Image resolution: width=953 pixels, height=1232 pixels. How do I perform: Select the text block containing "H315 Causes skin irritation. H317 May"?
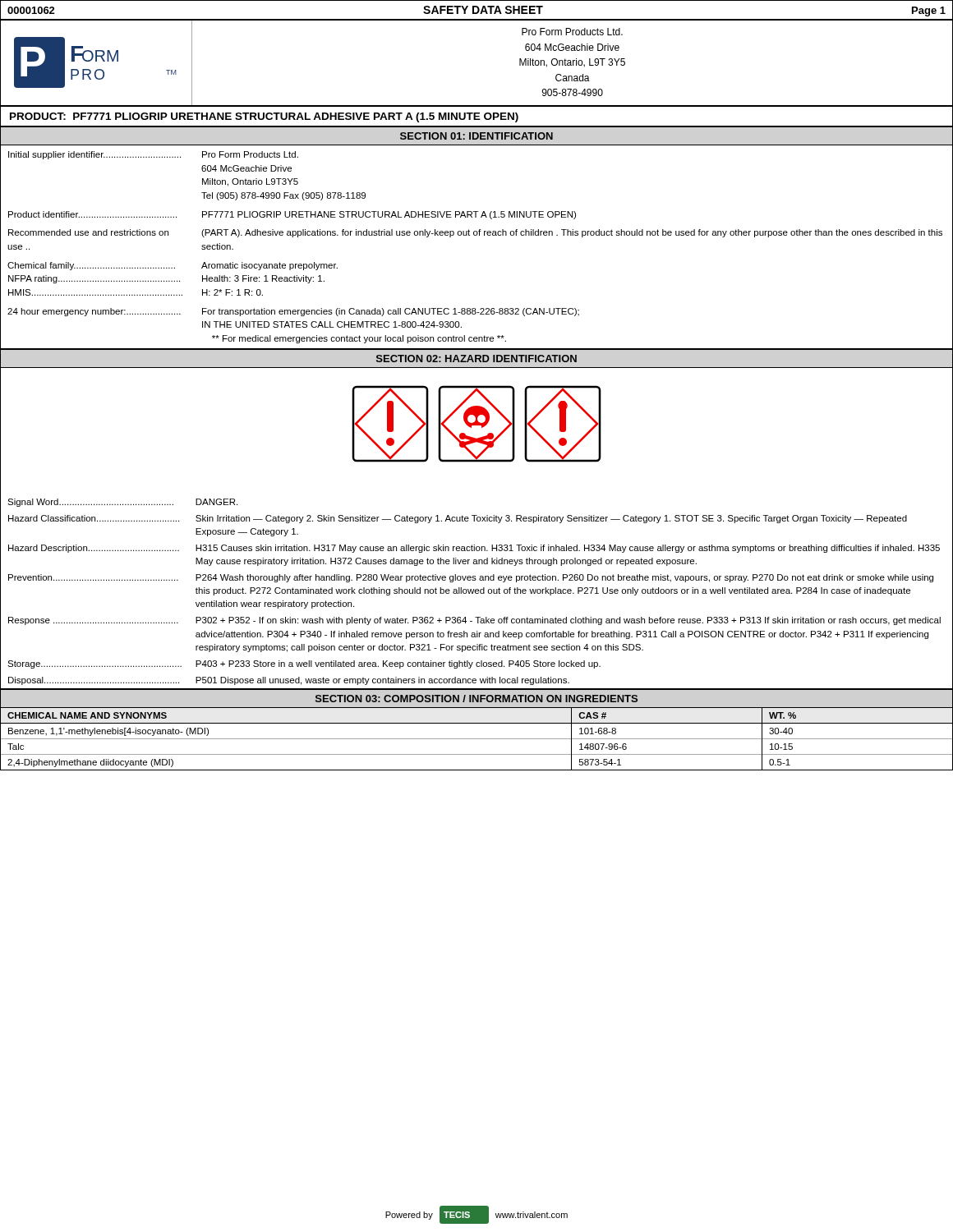(x=568, y=554)
